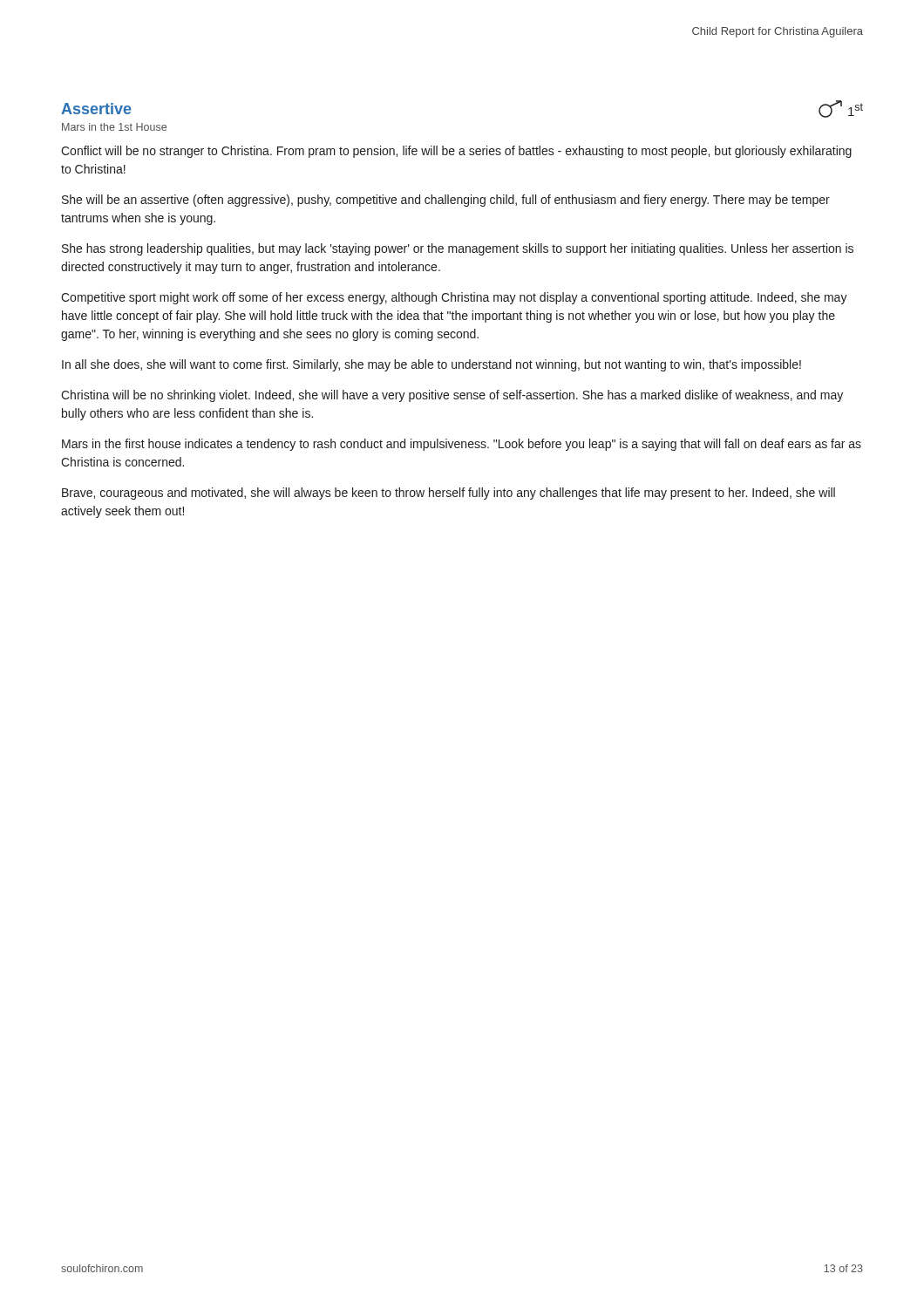This screenshot has height=1308, width=924.
Task: Locate the text block that says "Competitive sport might work"
Action: [x=454, y=316]
